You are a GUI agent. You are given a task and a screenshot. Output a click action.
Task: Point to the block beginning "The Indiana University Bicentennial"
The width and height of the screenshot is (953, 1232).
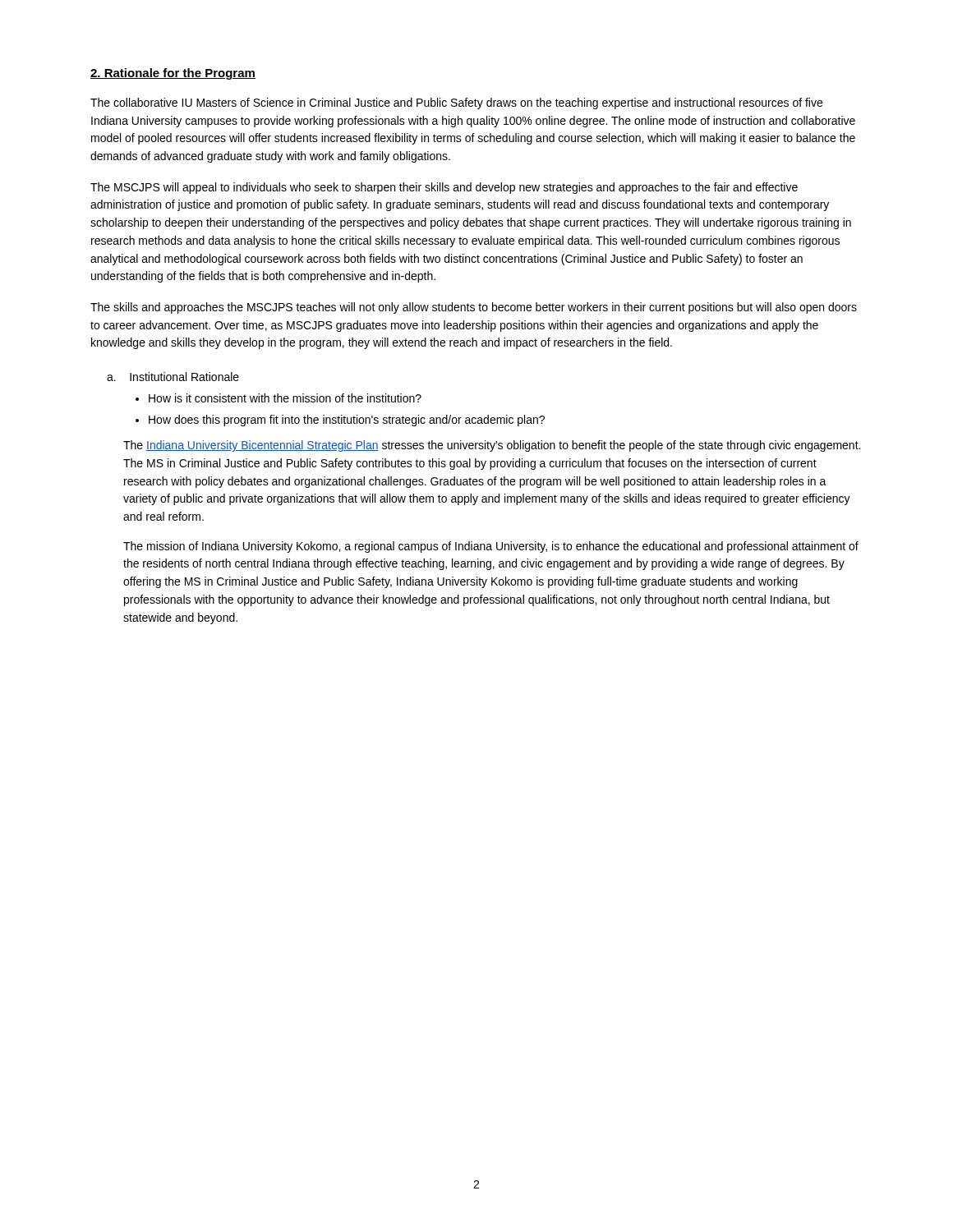click(492, 481)
